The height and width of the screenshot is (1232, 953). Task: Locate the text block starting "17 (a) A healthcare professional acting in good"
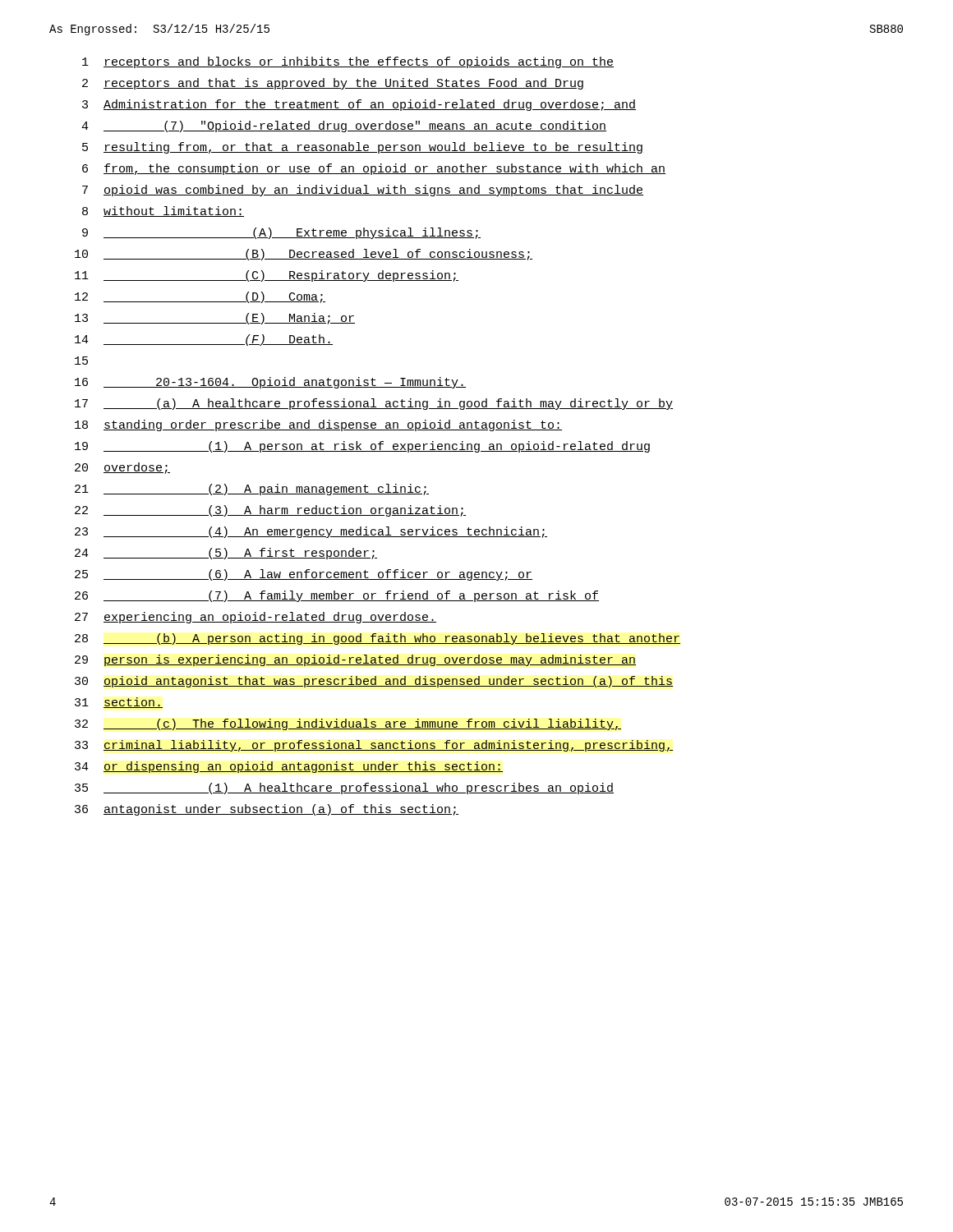coord(361,405)
